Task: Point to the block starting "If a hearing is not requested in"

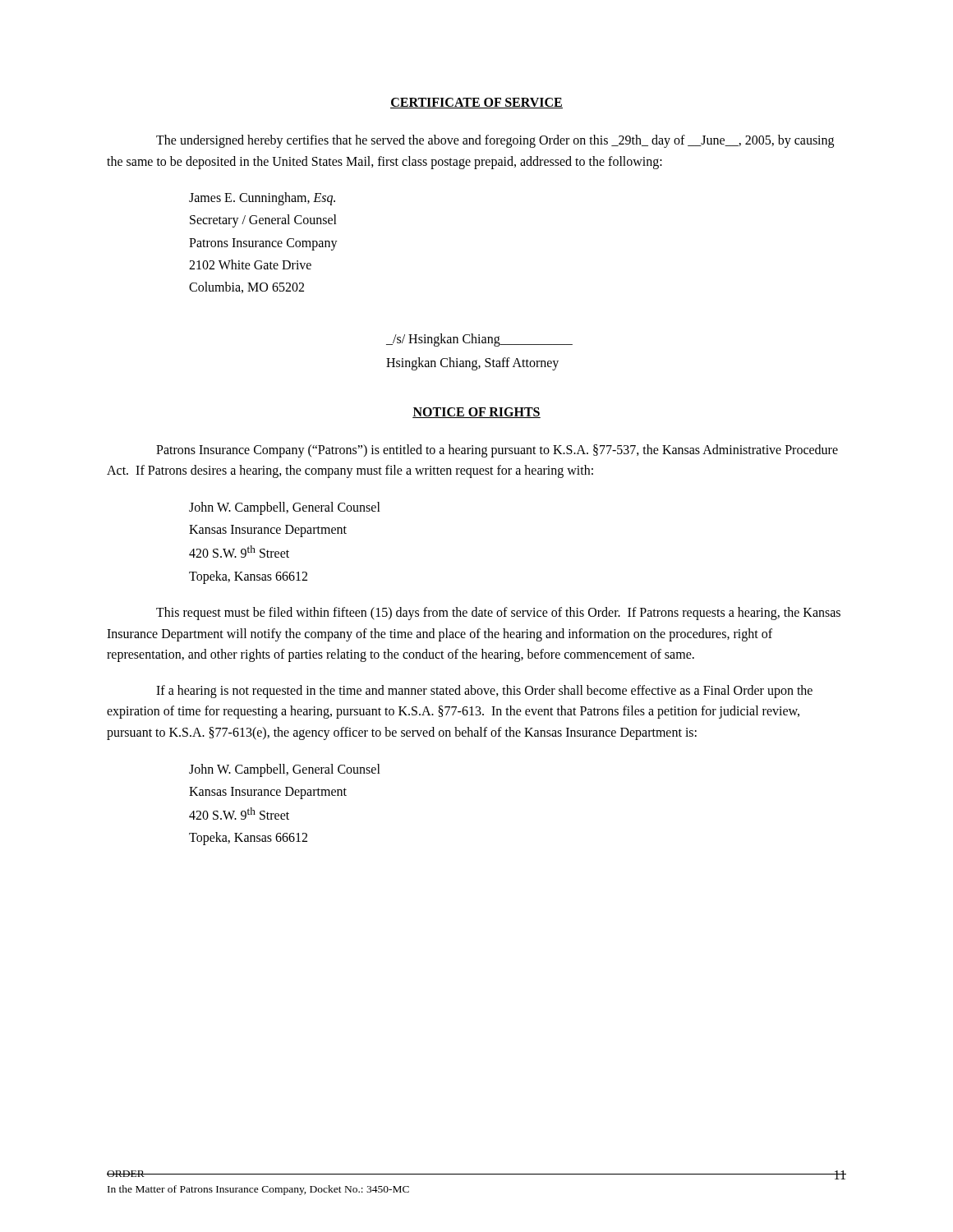Action: click(476, 711)
